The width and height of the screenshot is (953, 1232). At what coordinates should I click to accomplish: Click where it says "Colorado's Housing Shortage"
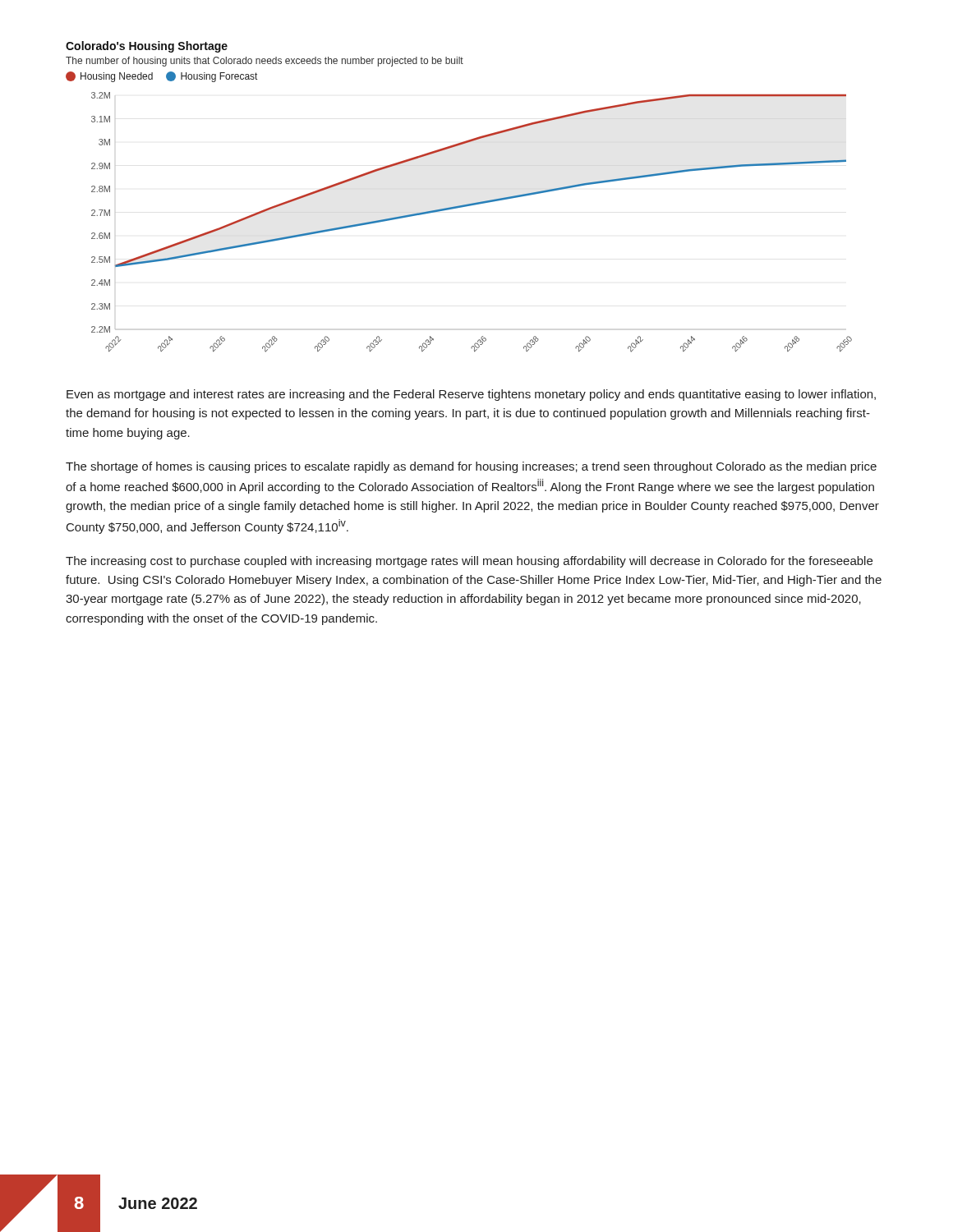click(x=147, y=46)
